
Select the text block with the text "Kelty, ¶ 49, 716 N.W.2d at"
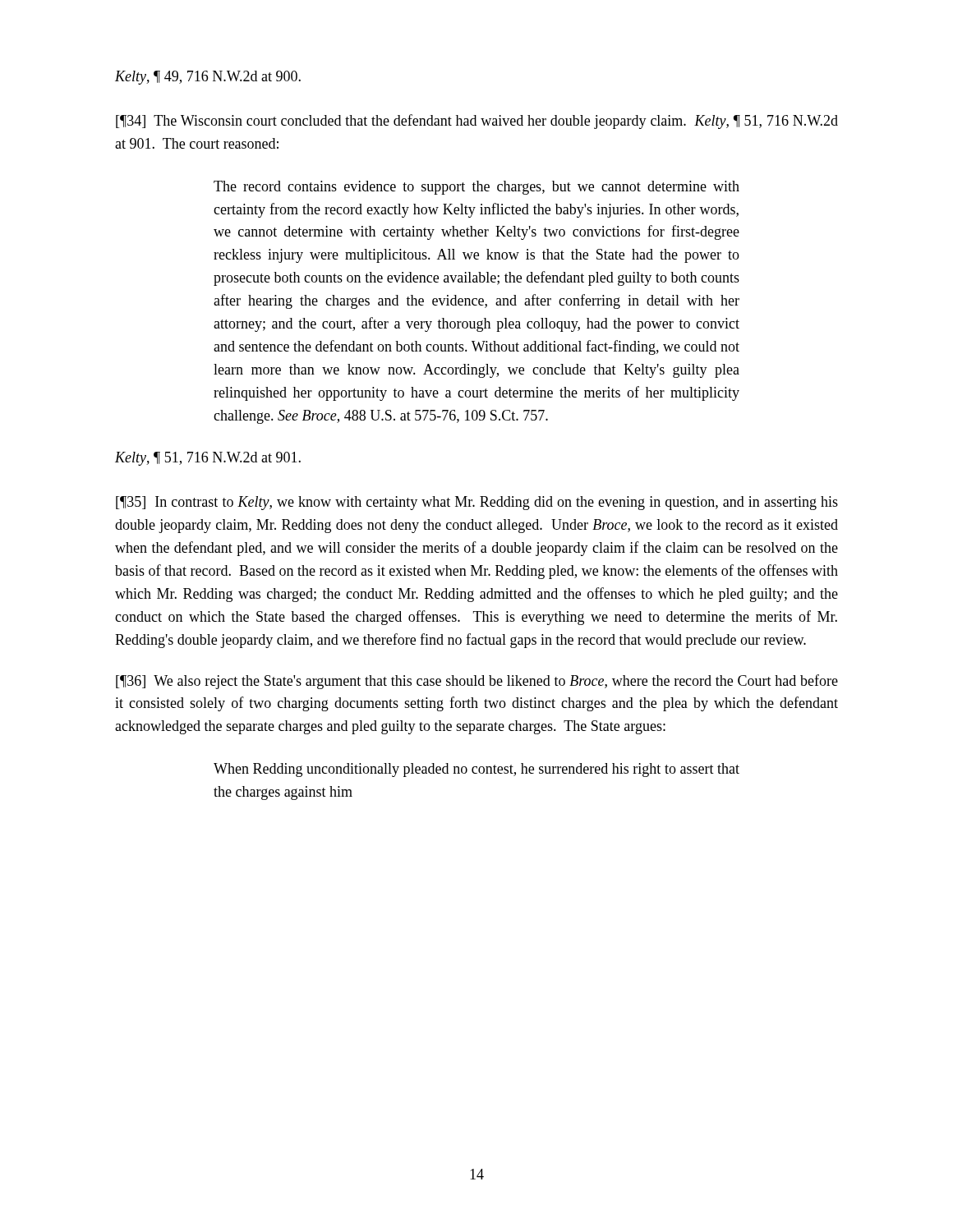pyautogui.click(x=208, y=76)
